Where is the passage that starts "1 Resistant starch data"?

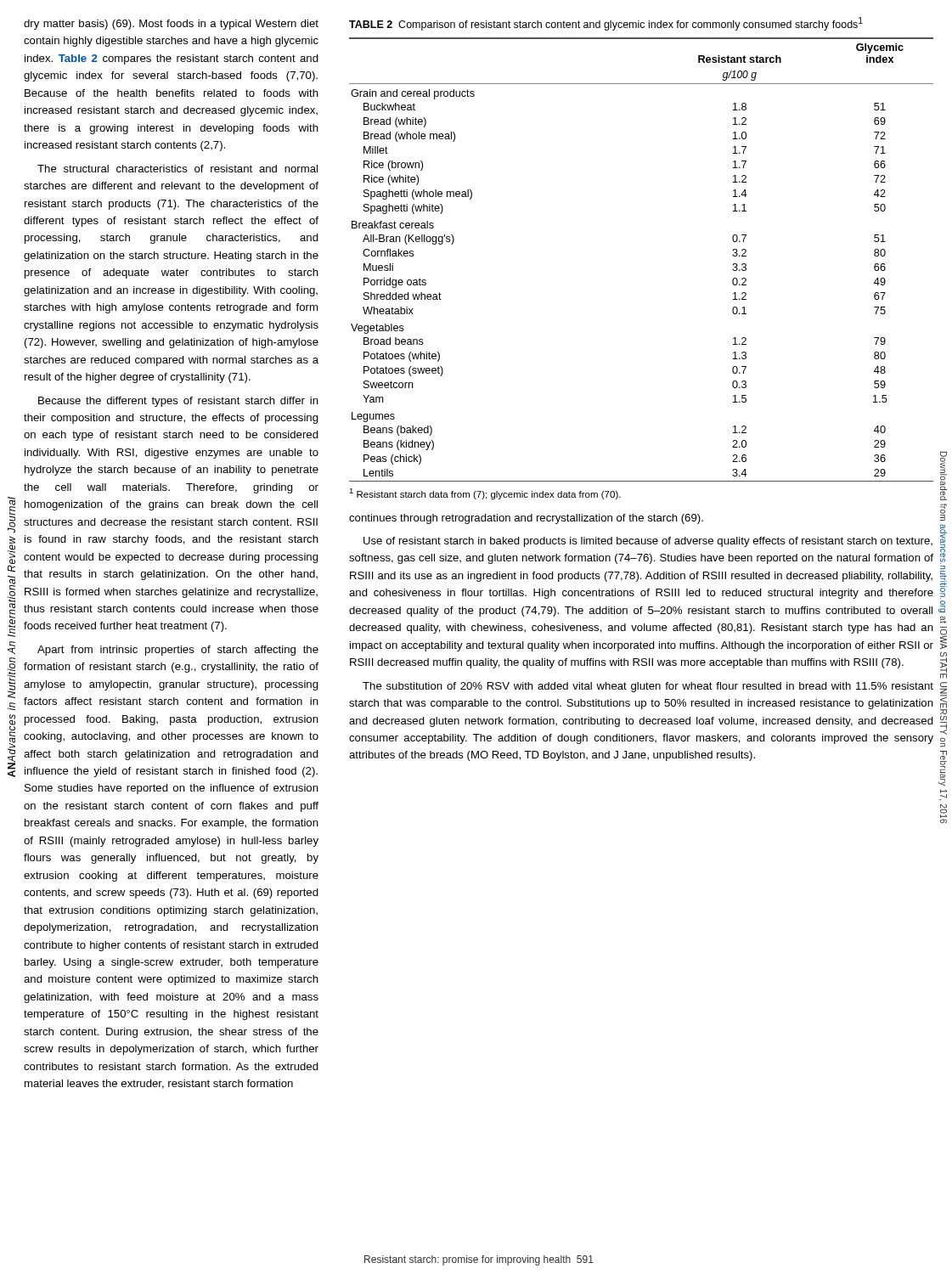click(485, 492)
